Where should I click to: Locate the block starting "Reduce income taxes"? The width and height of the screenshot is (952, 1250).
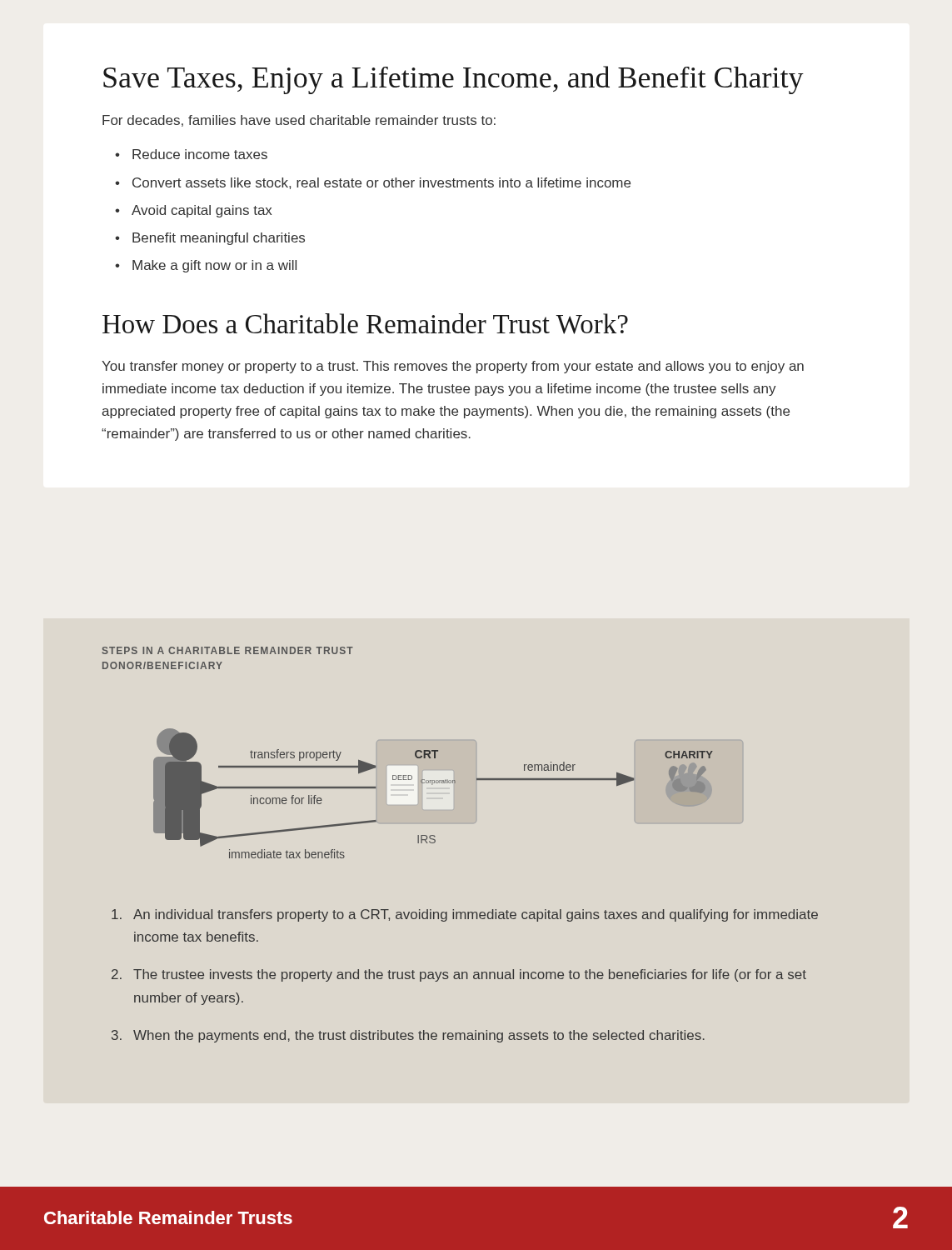[200, 154]
